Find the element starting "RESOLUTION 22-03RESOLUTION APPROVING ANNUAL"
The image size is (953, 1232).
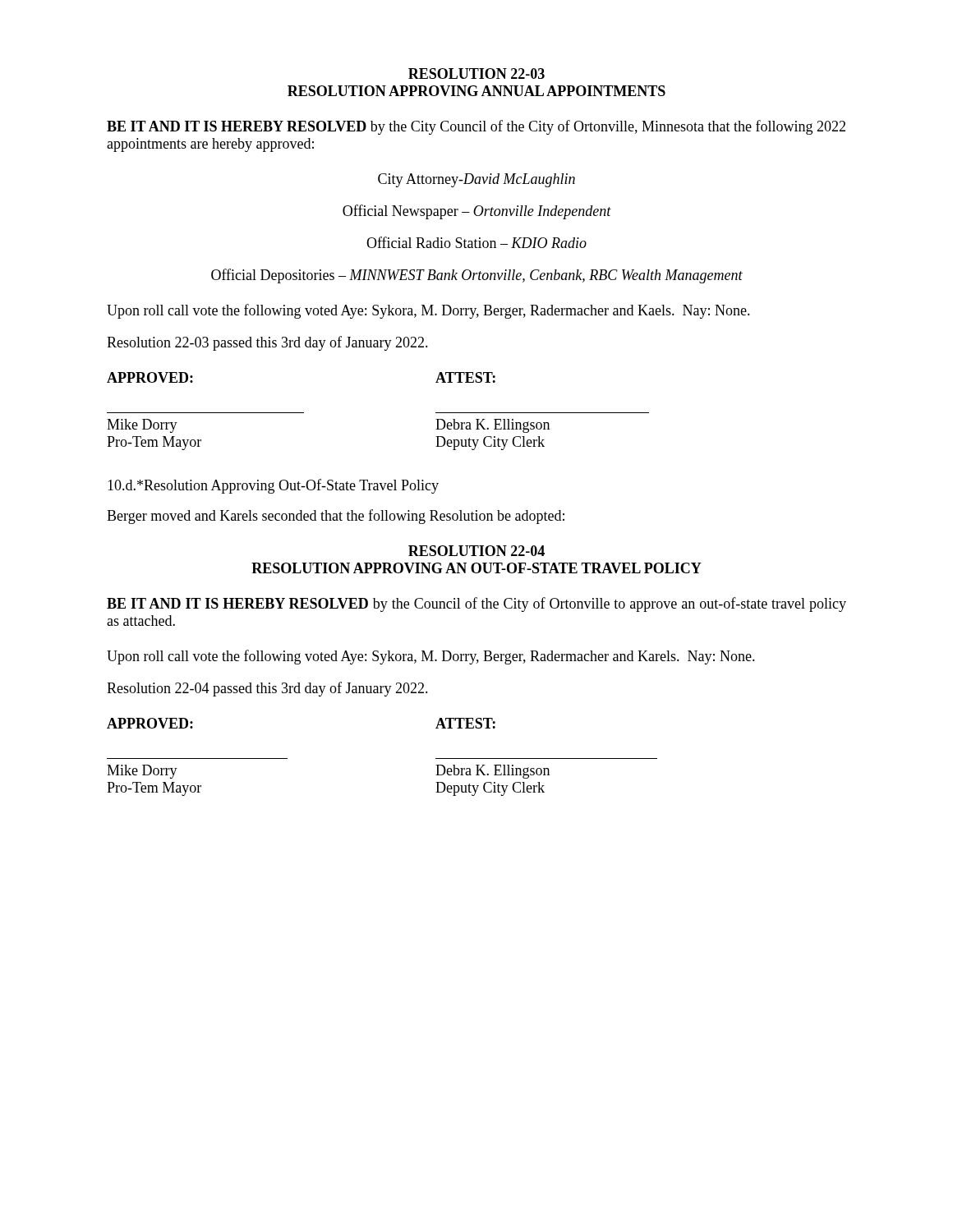476,83
